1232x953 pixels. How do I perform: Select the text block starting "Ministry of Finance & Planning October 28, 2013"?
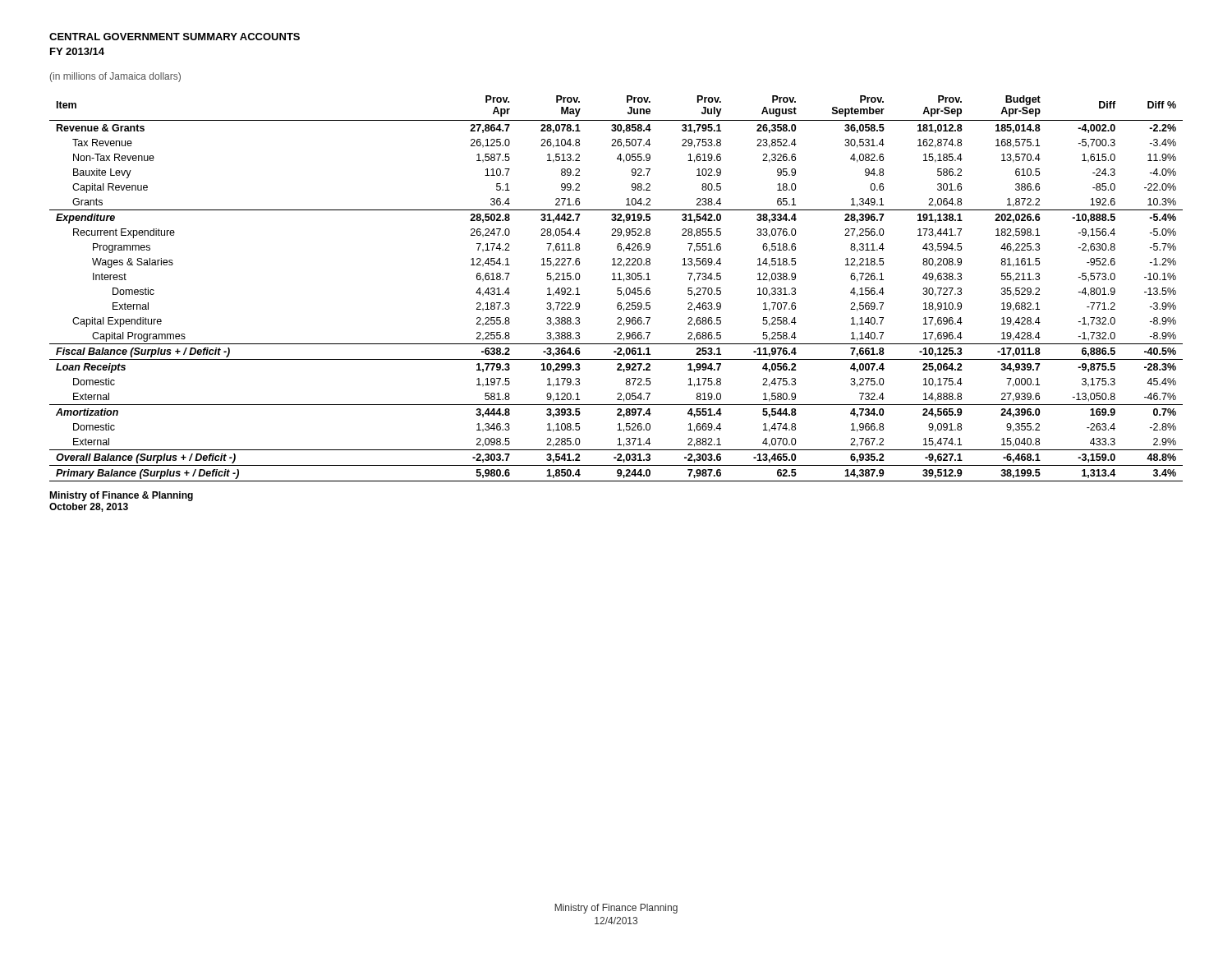tap(121, 501)
